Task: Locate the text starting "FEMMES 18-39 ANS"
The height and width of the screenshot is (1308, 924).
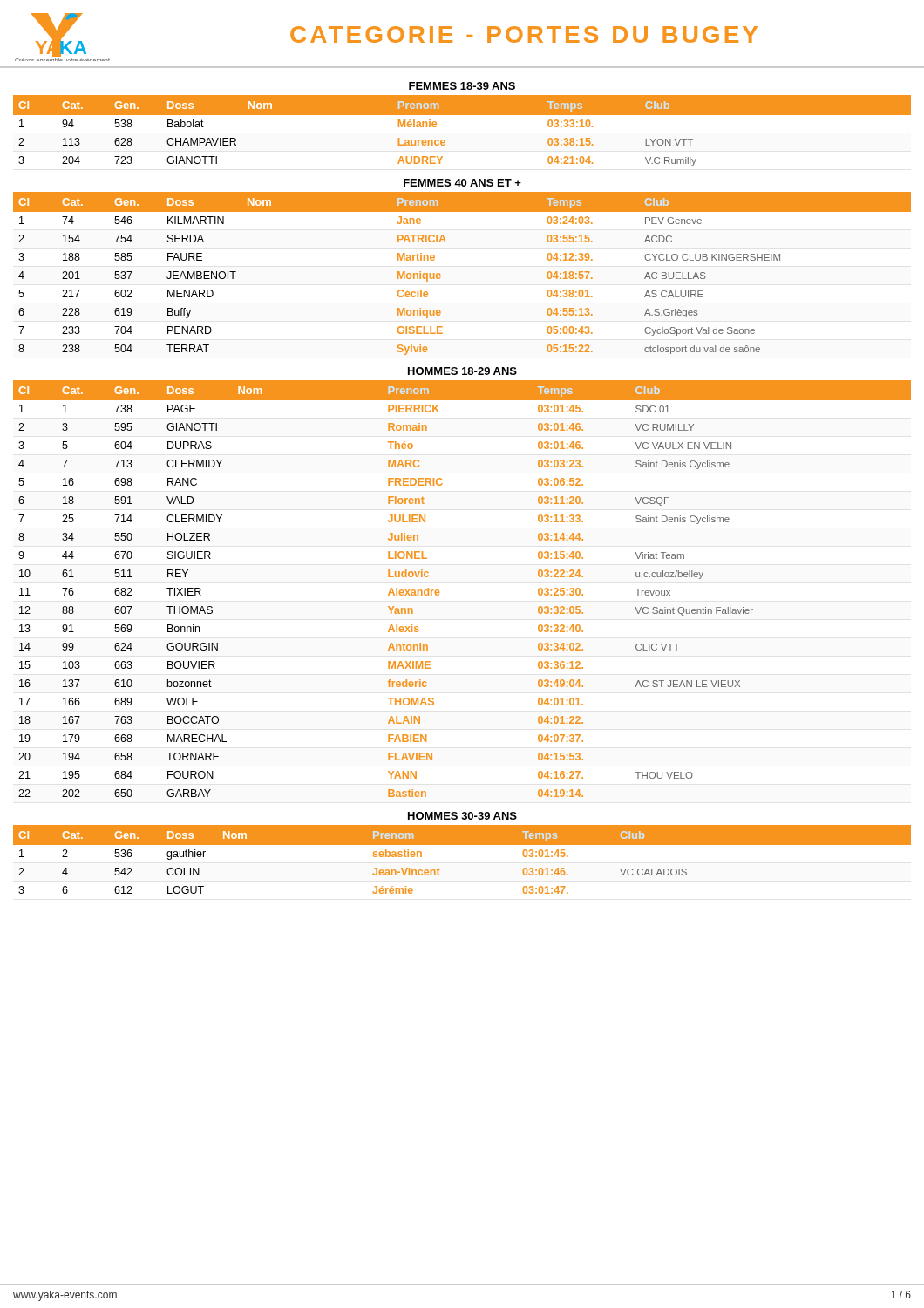Action: [x=462, y=86]
